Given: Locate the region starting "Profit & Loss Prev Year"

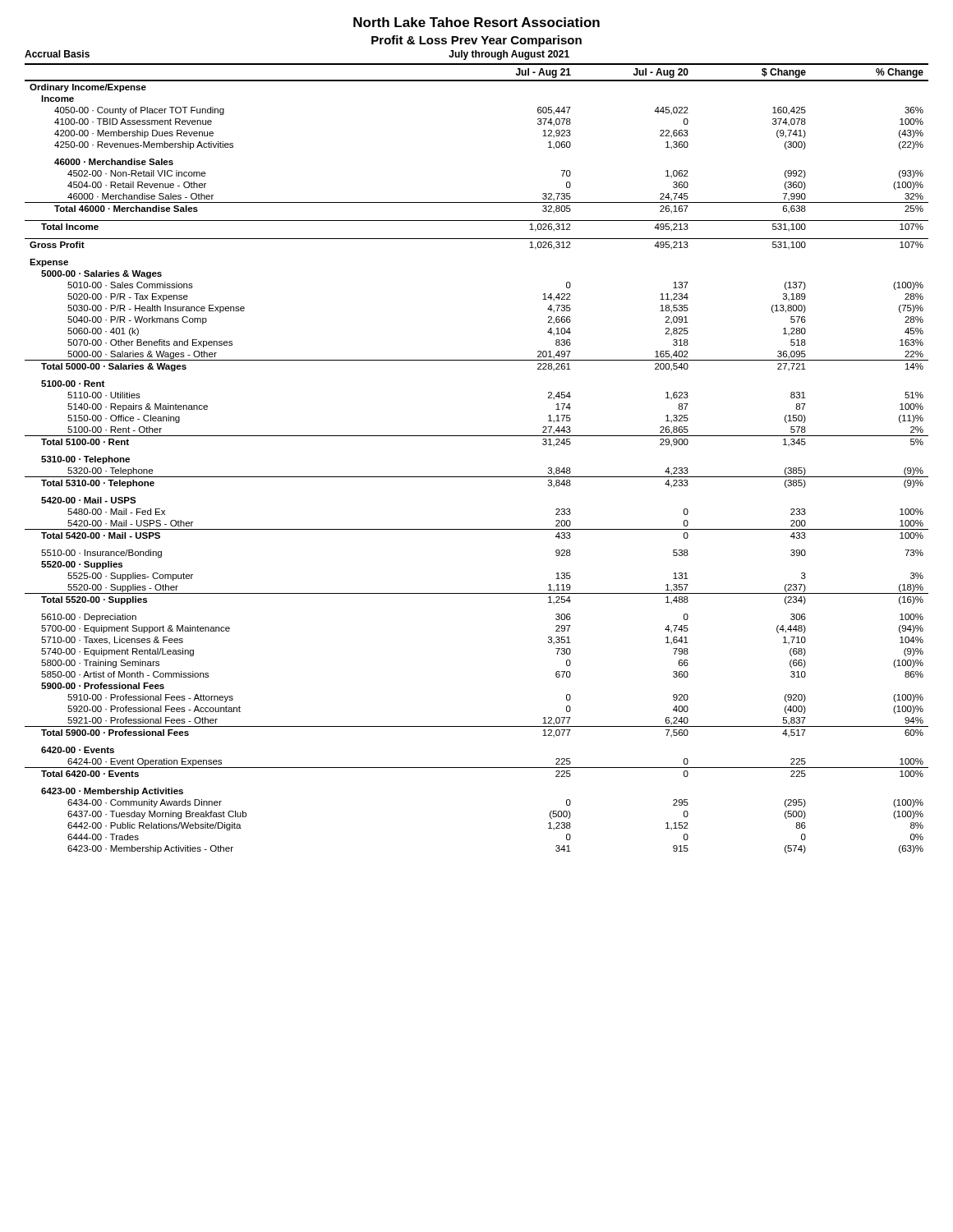Looking at the screenshot, I should [476, 40].
